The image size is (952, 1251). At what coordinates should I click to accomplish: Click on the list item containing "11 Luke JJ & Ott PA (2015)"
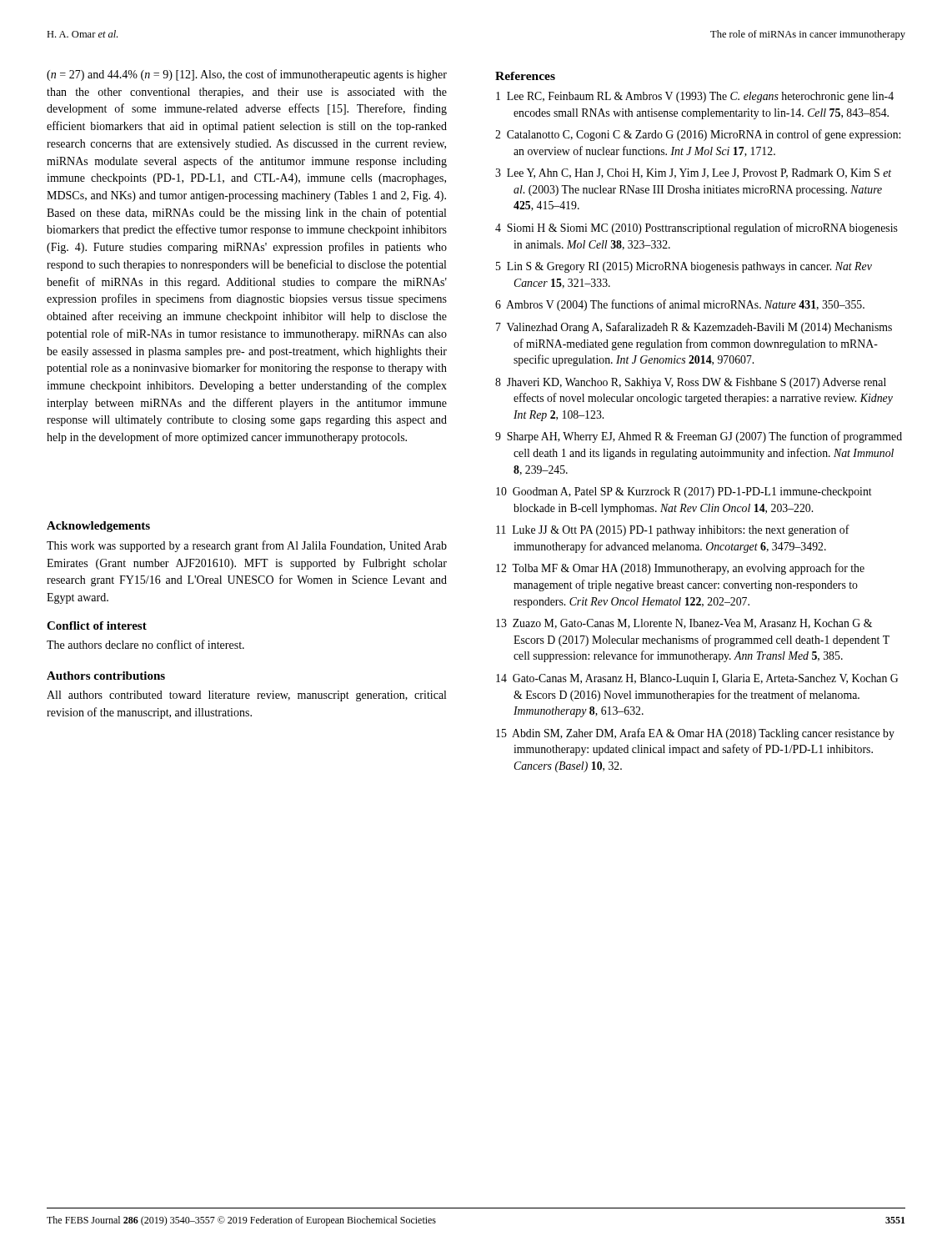(672, 538)
